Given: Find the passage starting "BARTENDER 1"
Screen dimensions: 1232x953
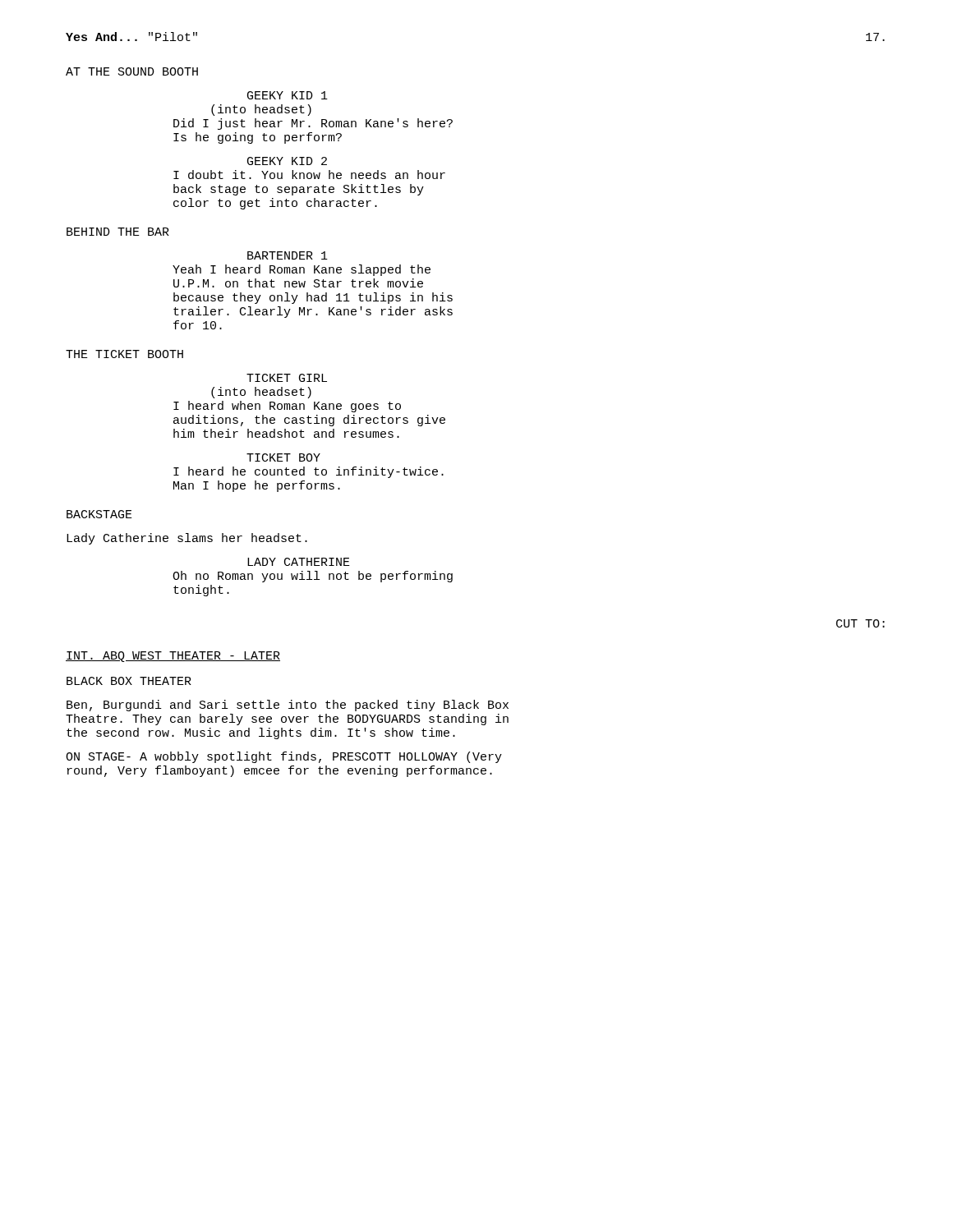Looking at the screenshot, I should pyautogui.click(x=287, y=257).
